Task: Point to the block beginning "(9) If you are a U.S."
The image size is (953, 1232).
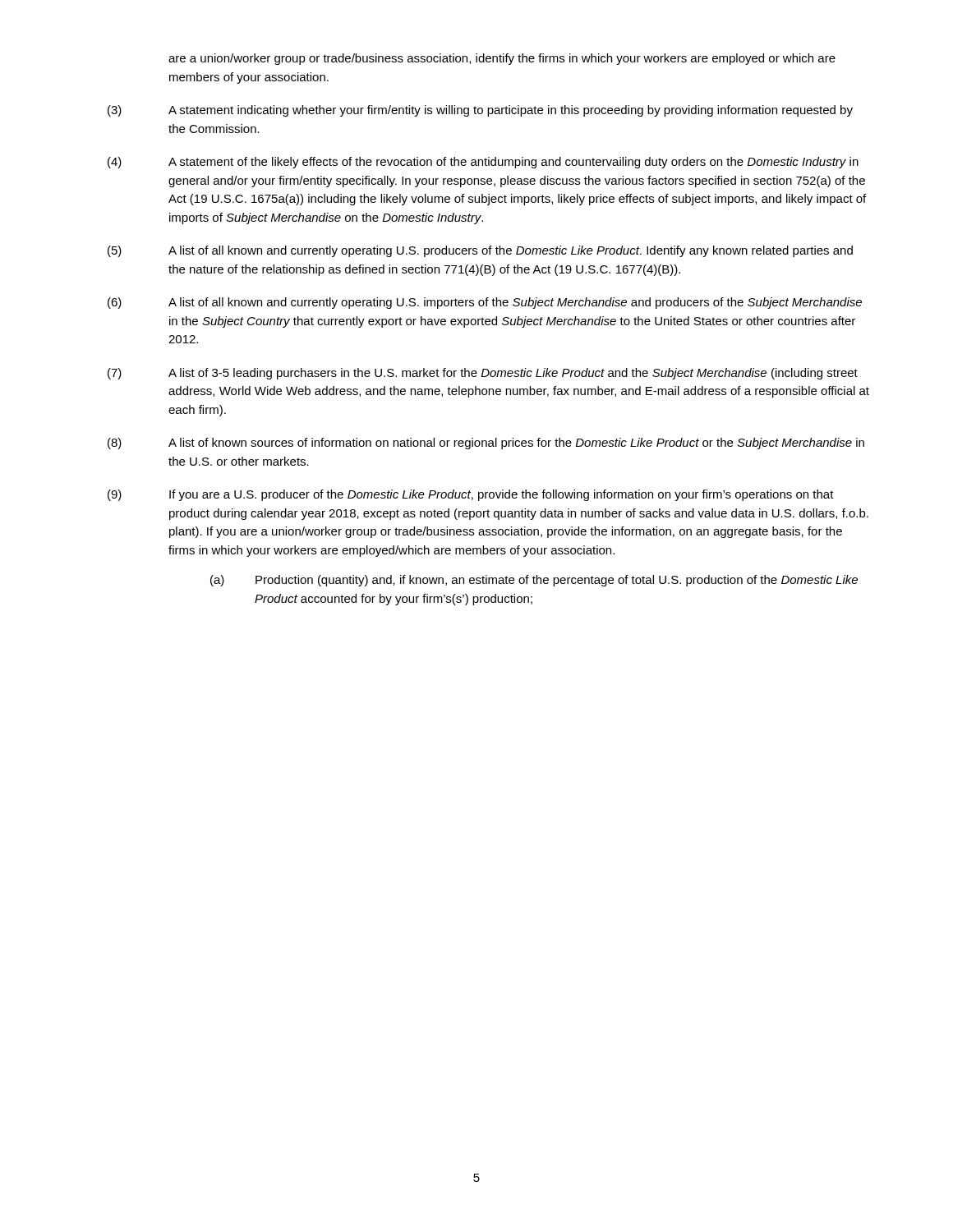Action: (489, 547)
